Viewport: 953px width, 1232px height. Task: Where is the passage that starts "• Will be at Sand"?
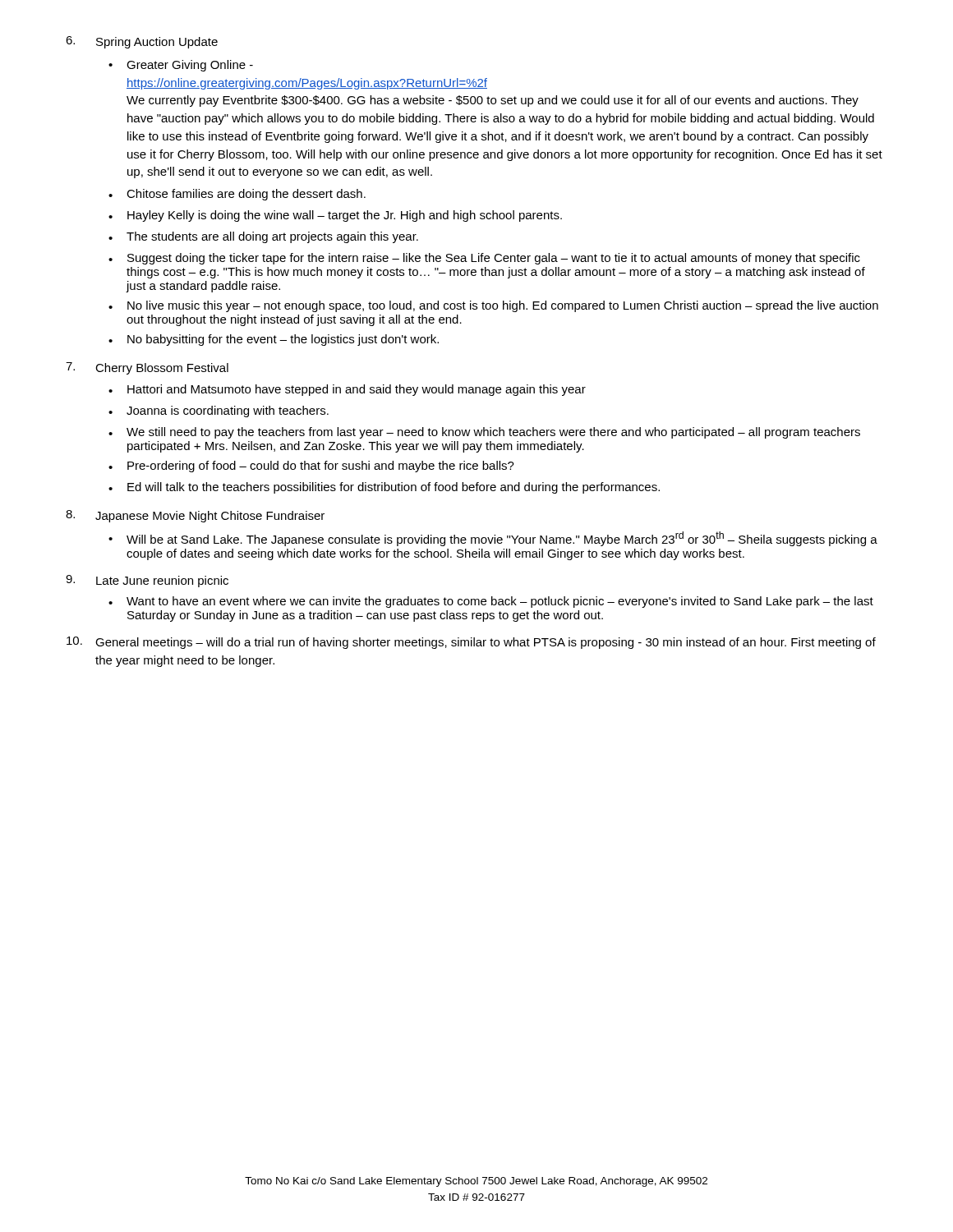498,545
